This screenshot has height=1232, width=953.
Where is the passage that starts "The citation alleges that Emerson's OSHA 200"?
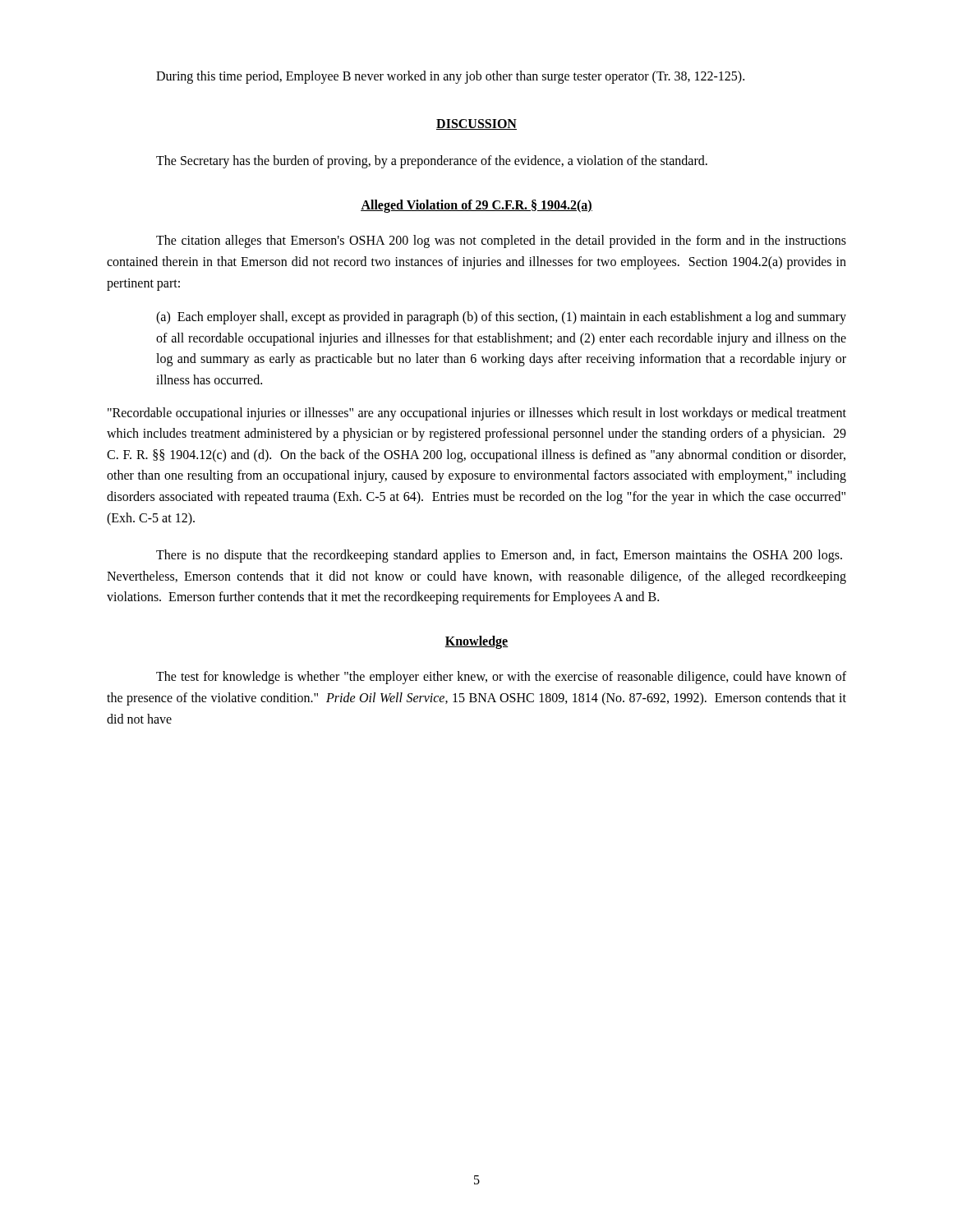476,262
